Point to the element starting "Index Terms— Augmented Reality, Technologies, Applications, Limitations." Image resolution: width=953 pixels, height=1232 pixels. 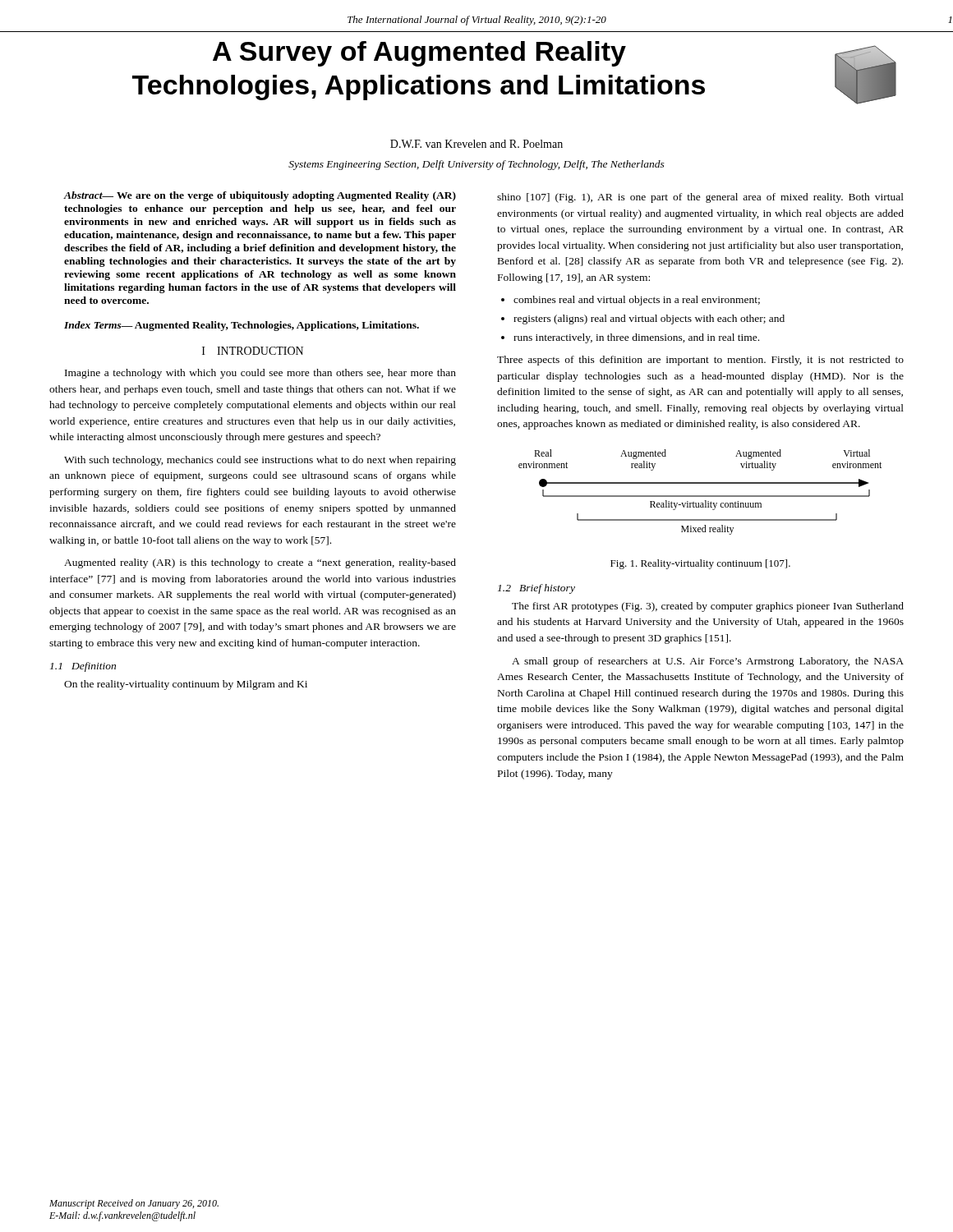tap(260, 325)
